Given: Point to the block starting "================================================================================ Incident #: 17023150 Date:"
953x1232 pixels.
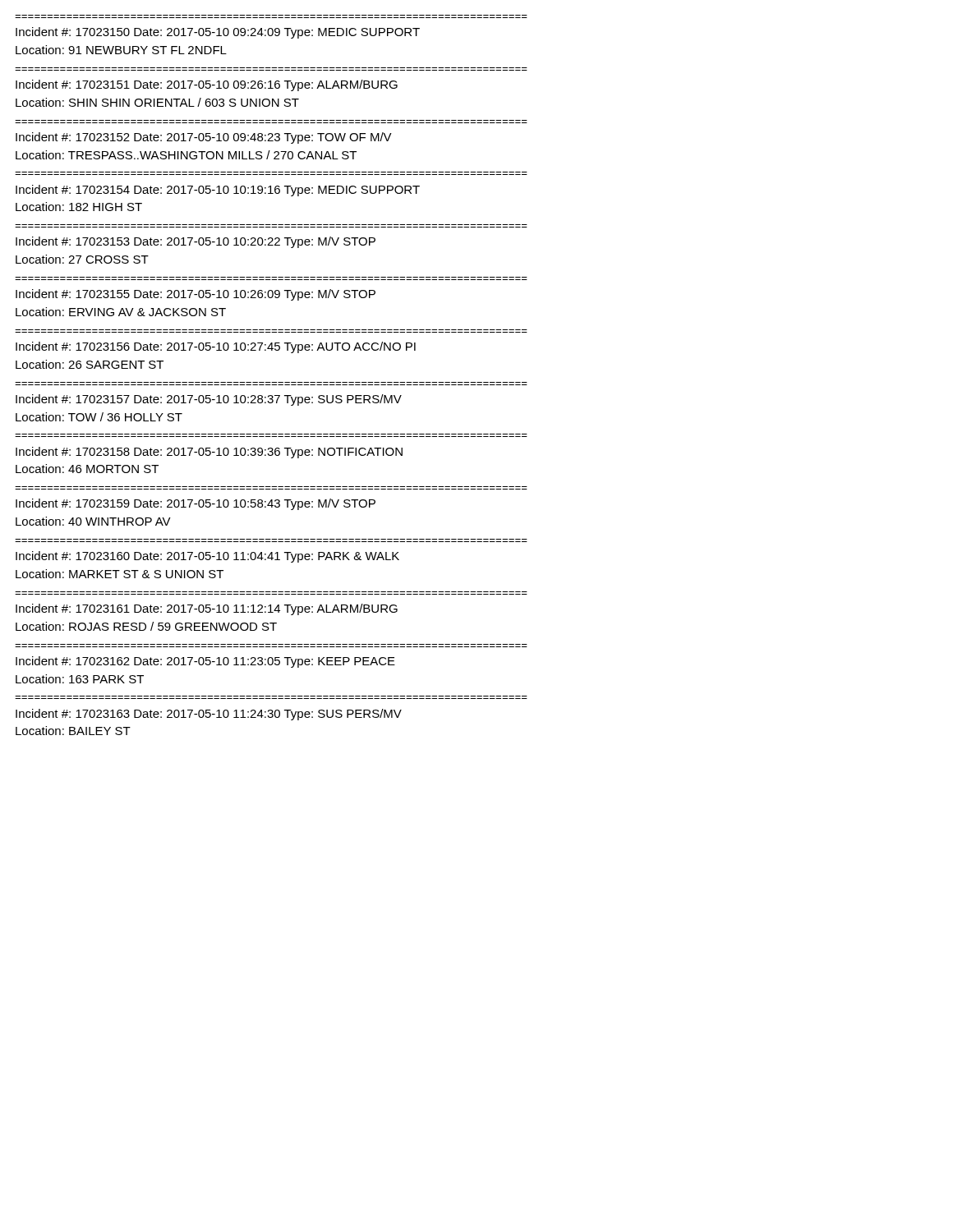Looking at the screenshot, I should pos(218,33).
